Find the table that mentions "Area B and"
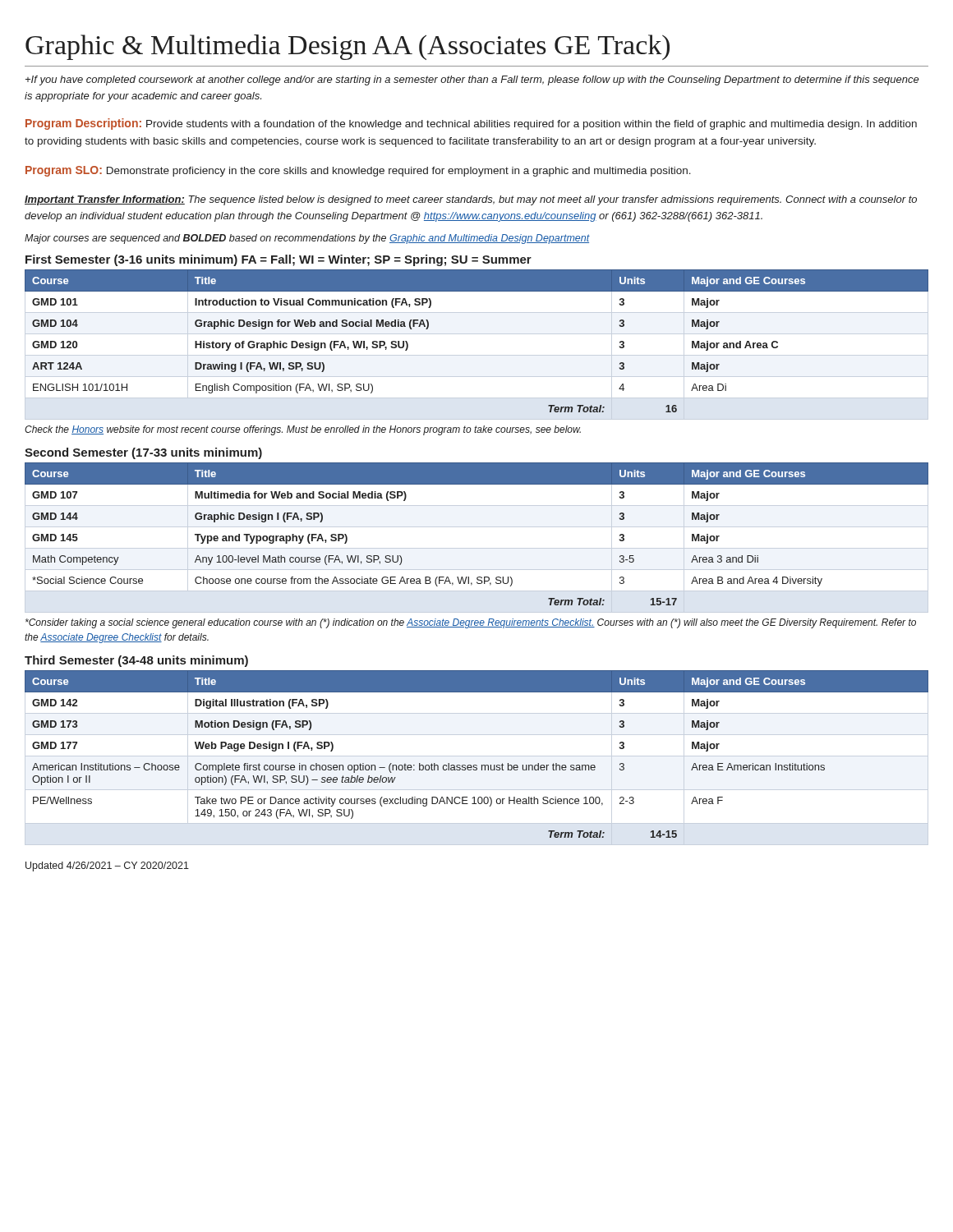 476,538
